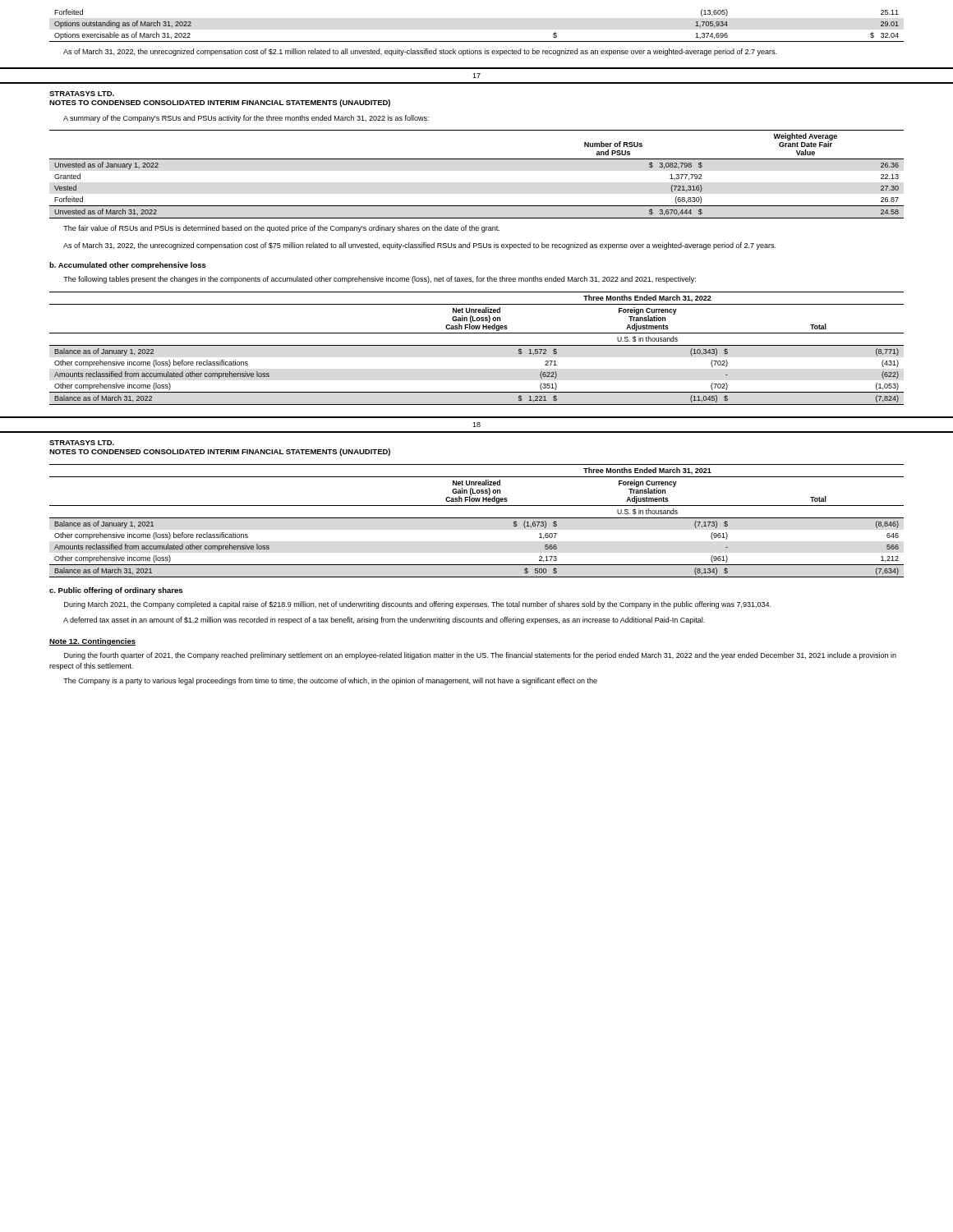Image resolution: width=953 pixels, height=1232 pixels.
Task: Select the text block that says "The following tables"
Action: point(373,280)
